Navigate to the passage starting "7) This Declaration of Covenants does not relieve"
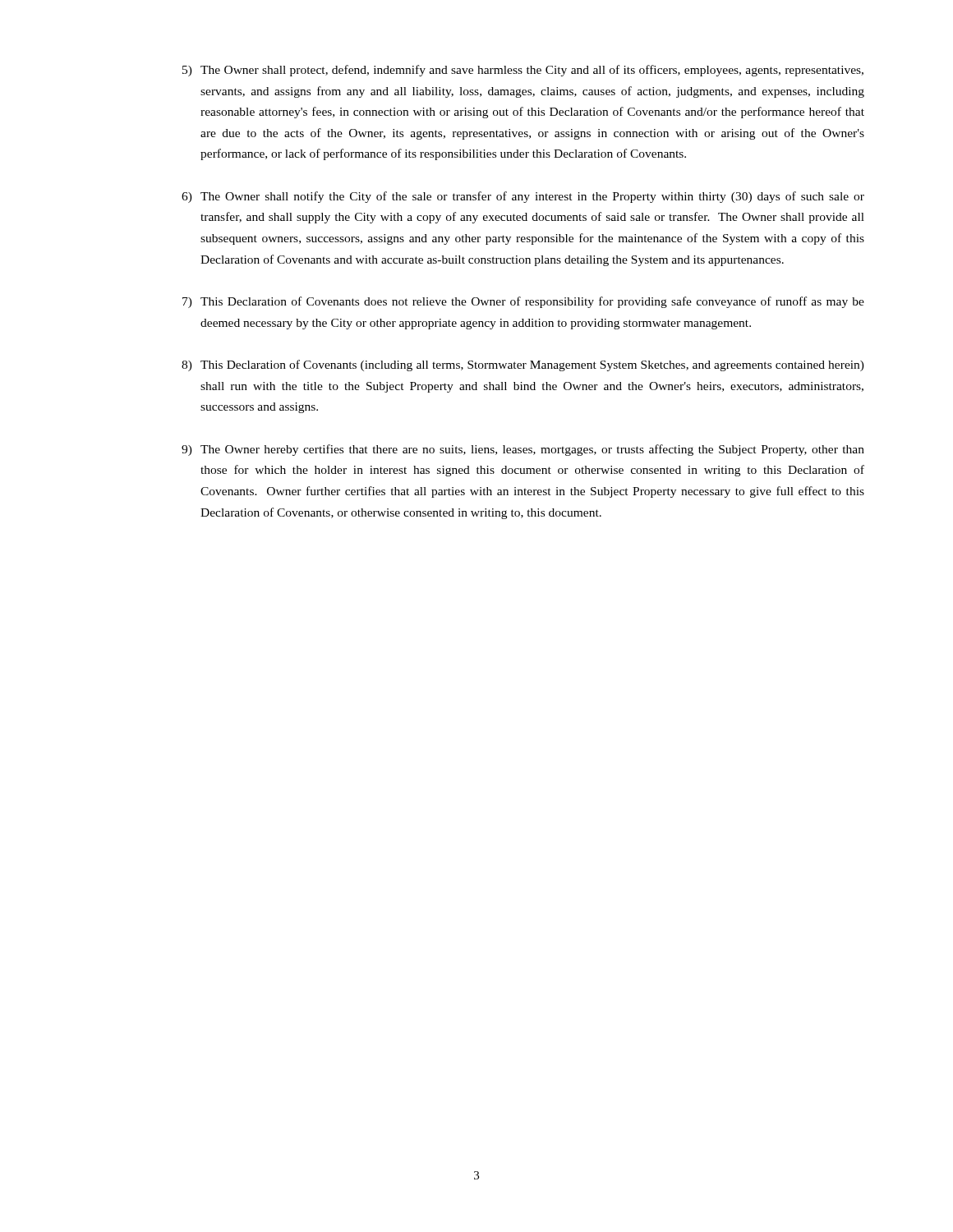The height and width of the screenshot is (1232, 953). pyautogui.click(x=514, y=312)
